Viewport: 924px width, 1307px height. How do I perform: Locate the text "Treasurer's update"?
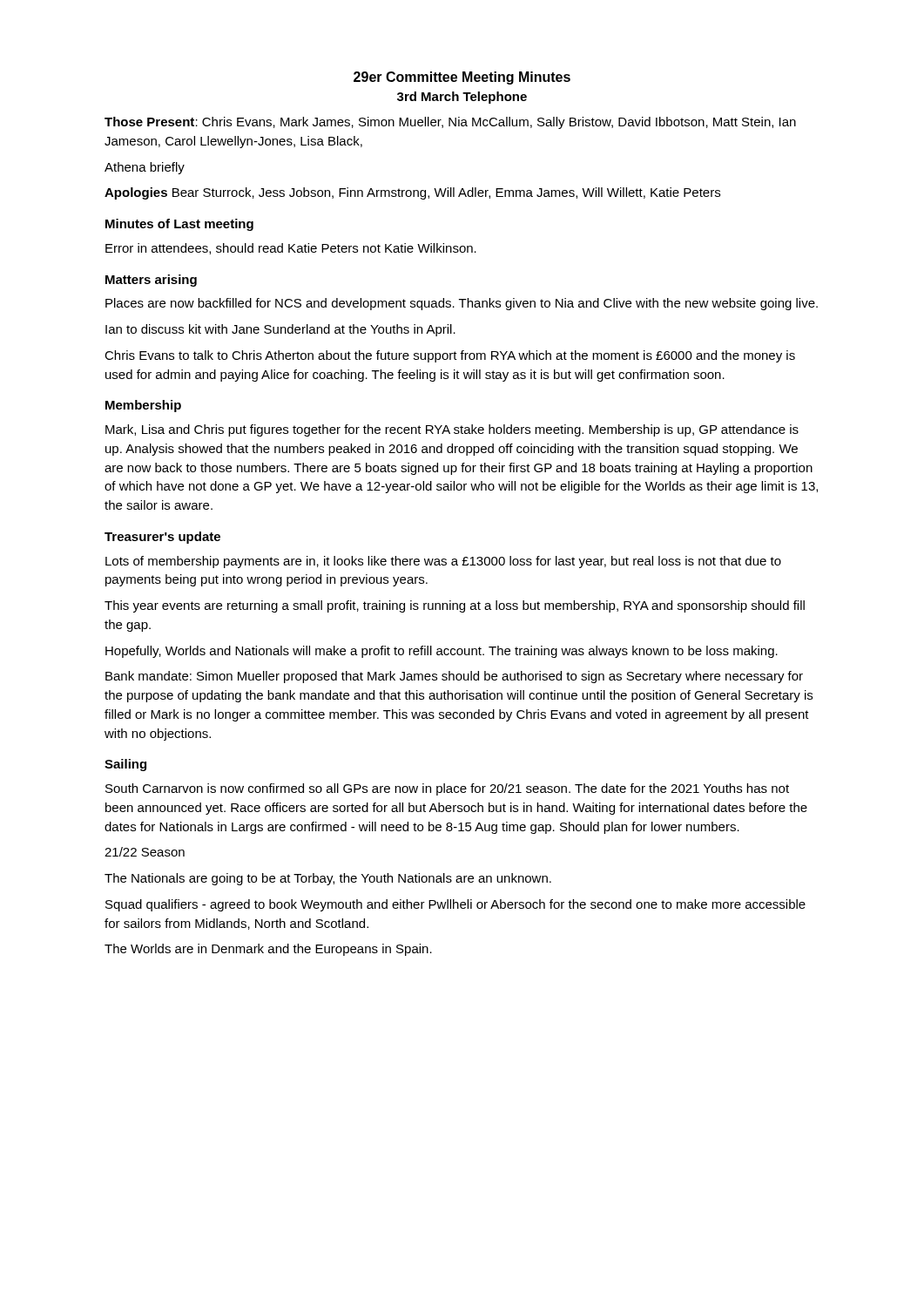[163, 536]
